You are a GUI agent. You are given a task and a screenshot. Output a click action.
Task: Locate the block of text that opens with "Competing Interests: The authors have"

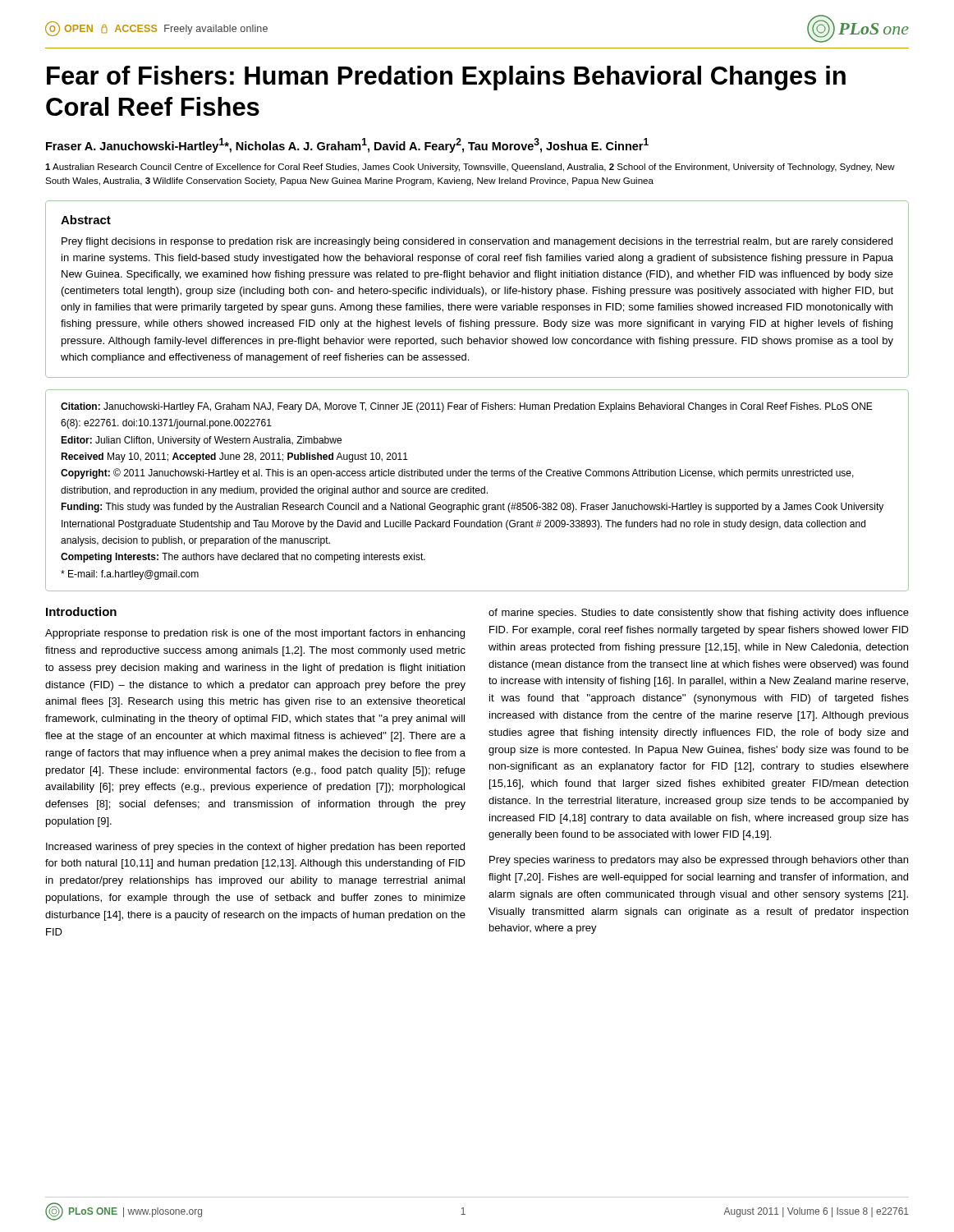(x=243, y=557)
